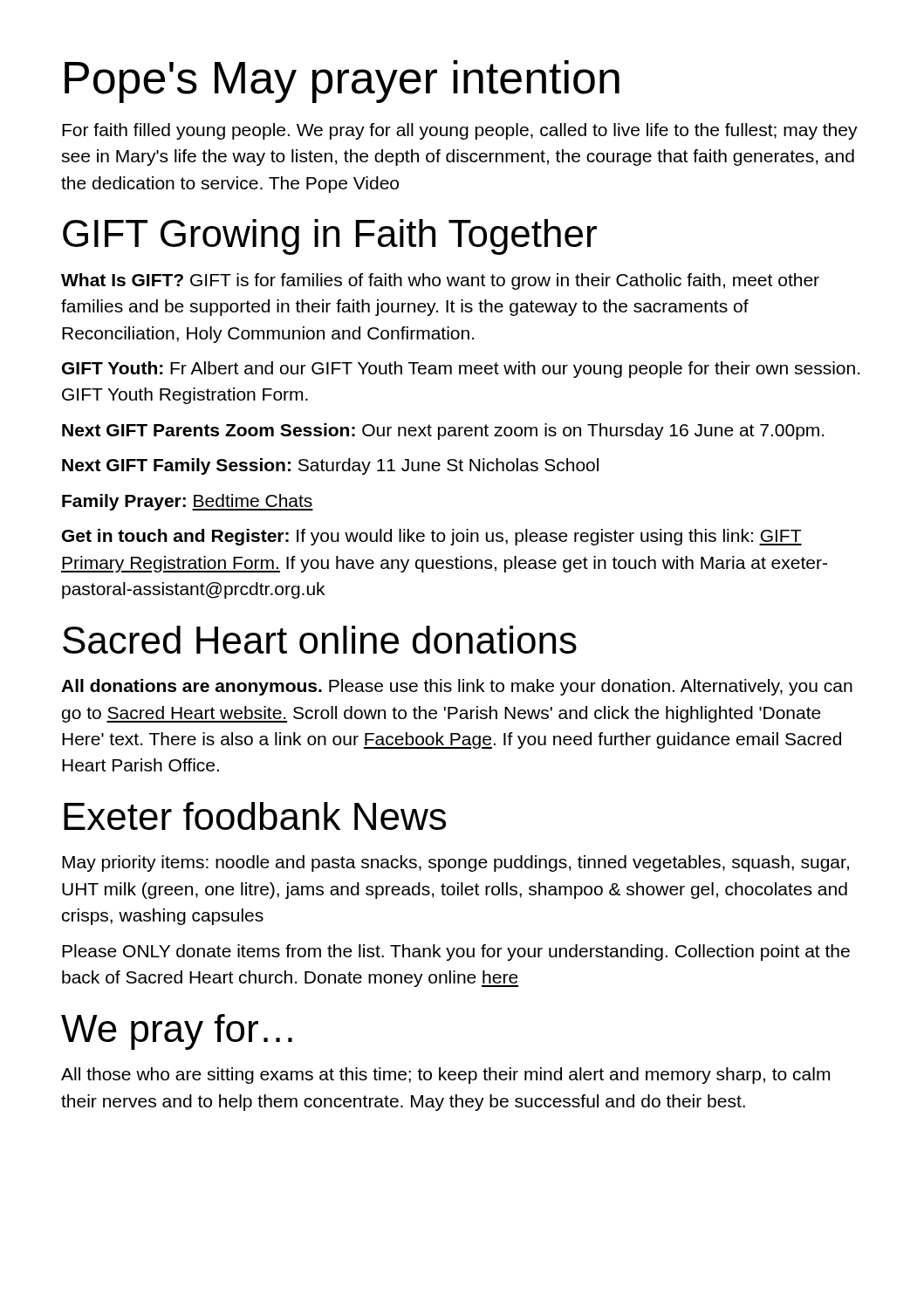Locate the text block containing "All those who are"

[x=462, y=1088]
